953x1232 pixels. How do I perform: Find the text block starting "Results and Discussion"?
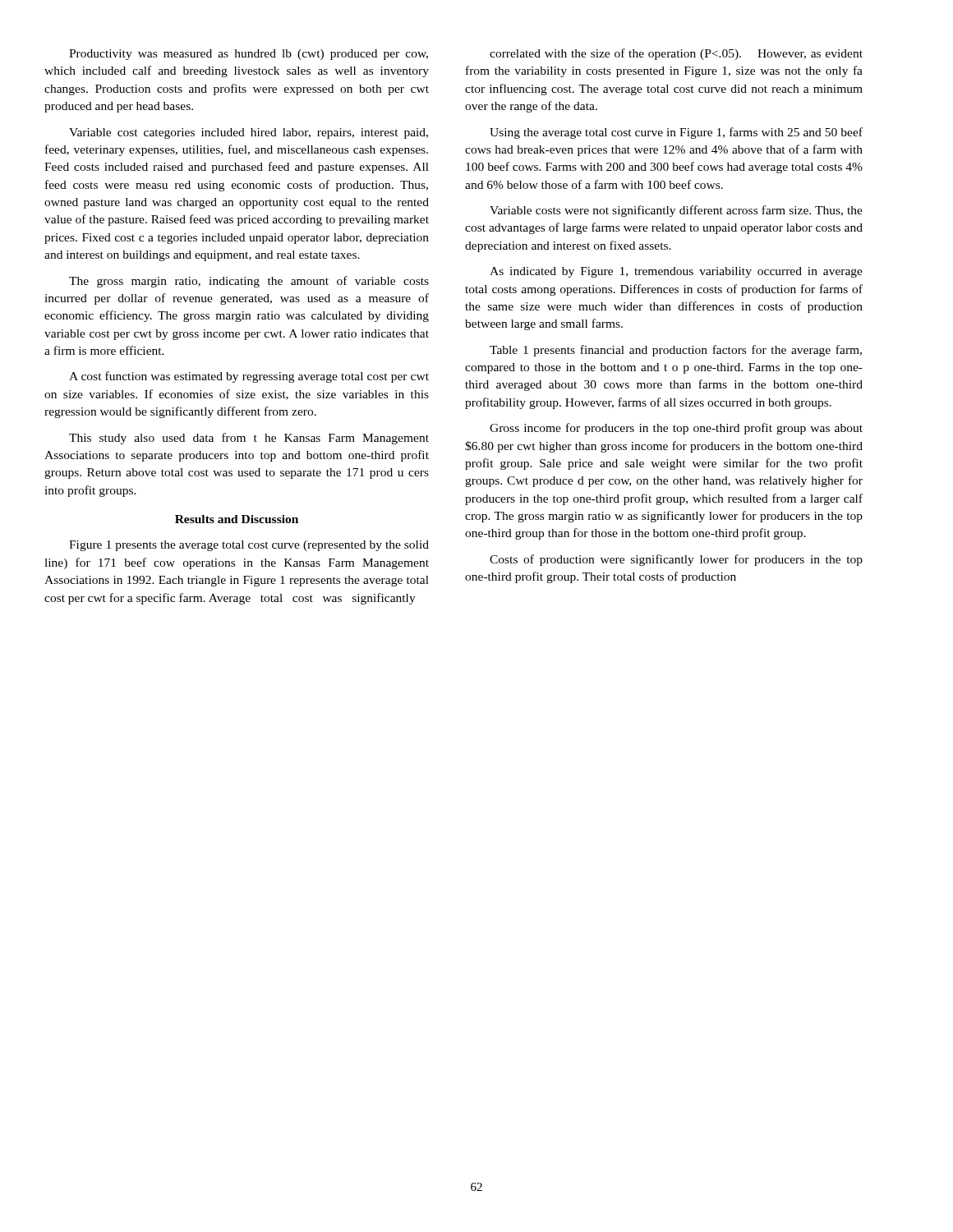coord(237,519)
